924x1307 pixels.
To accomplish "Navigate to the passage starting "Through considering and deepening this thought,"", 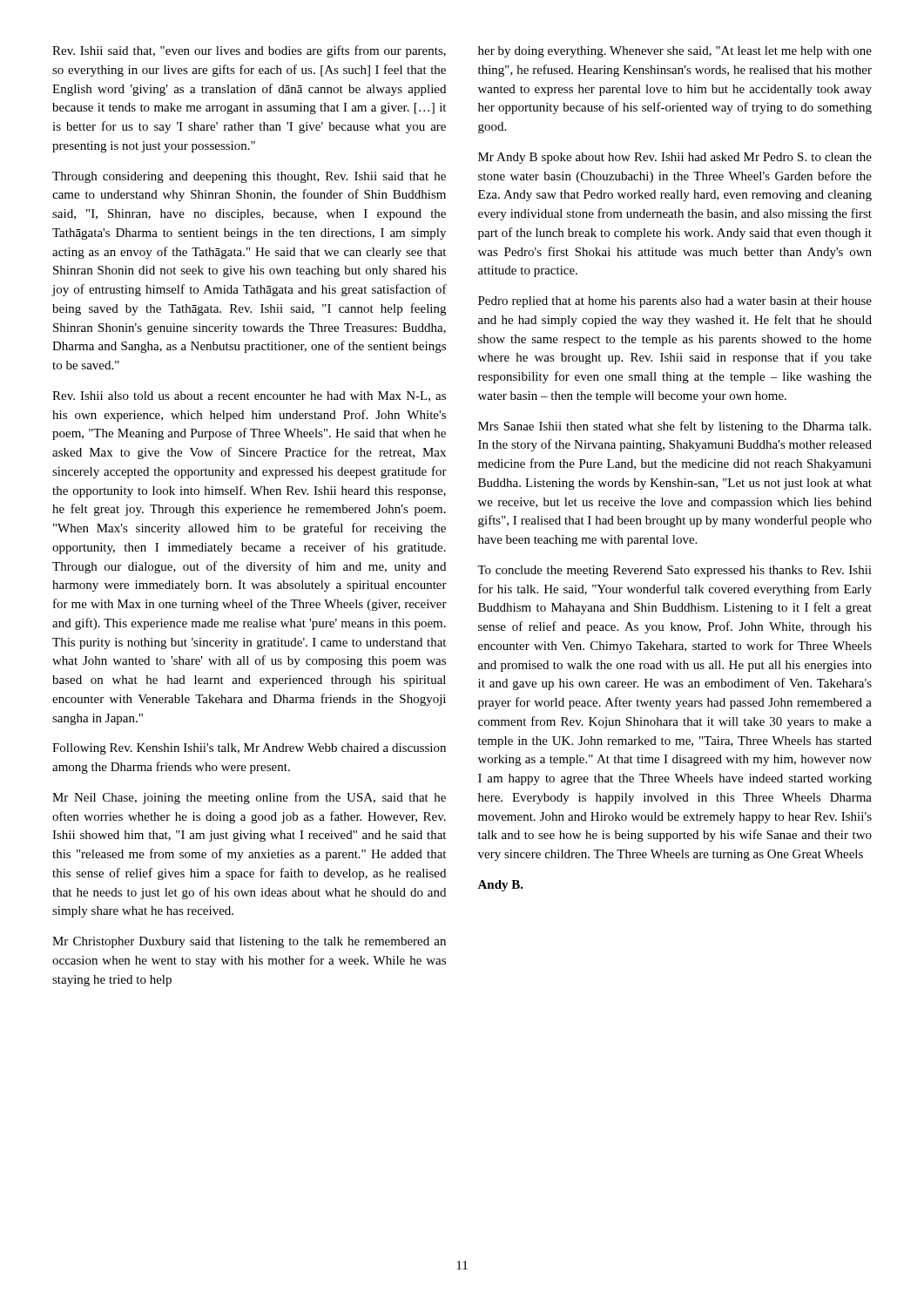I will (249, 271).
